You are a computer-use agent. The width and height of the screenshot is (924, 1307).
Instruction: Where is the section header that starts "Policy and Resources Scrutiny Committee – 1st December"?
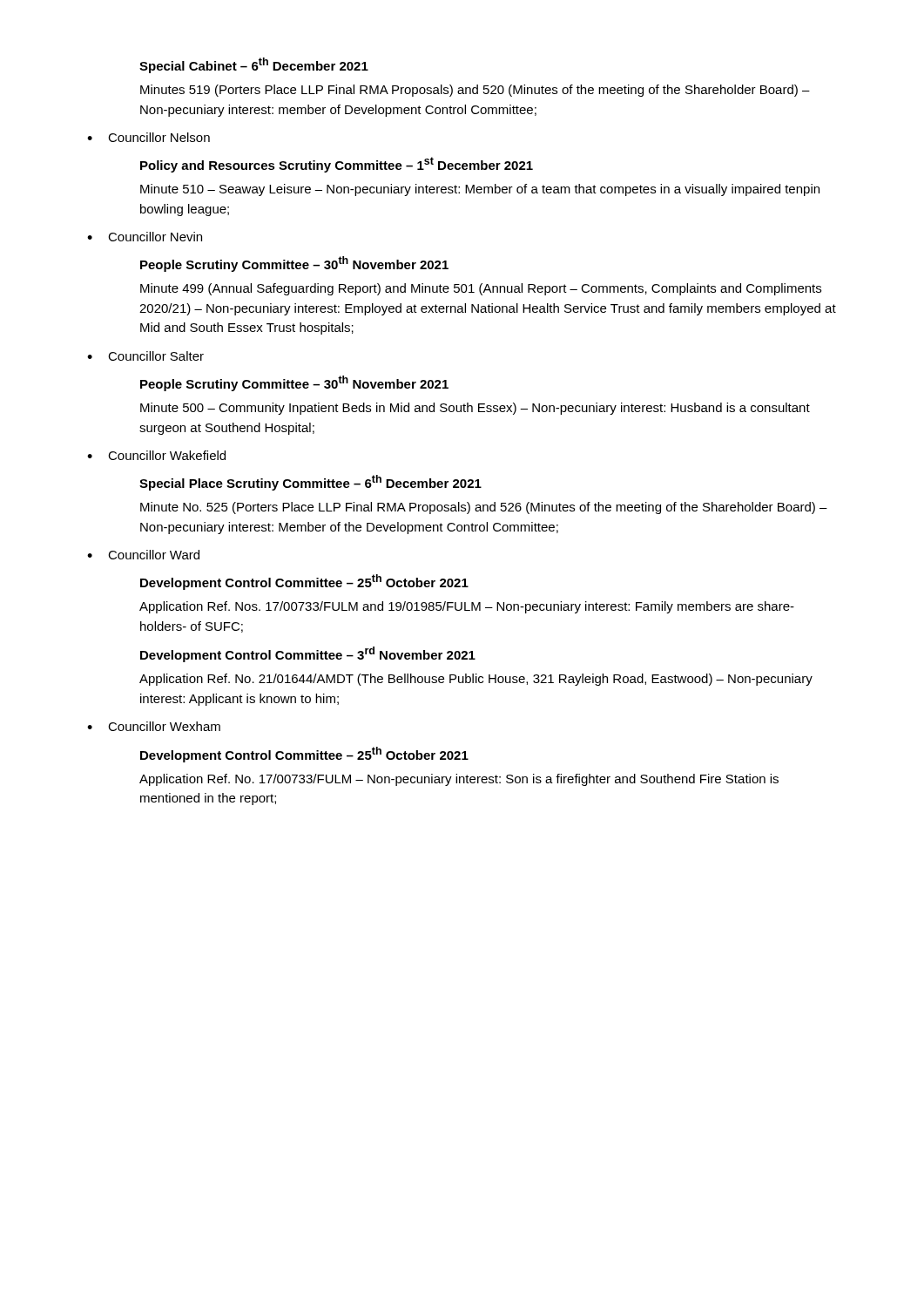(336, 164)
